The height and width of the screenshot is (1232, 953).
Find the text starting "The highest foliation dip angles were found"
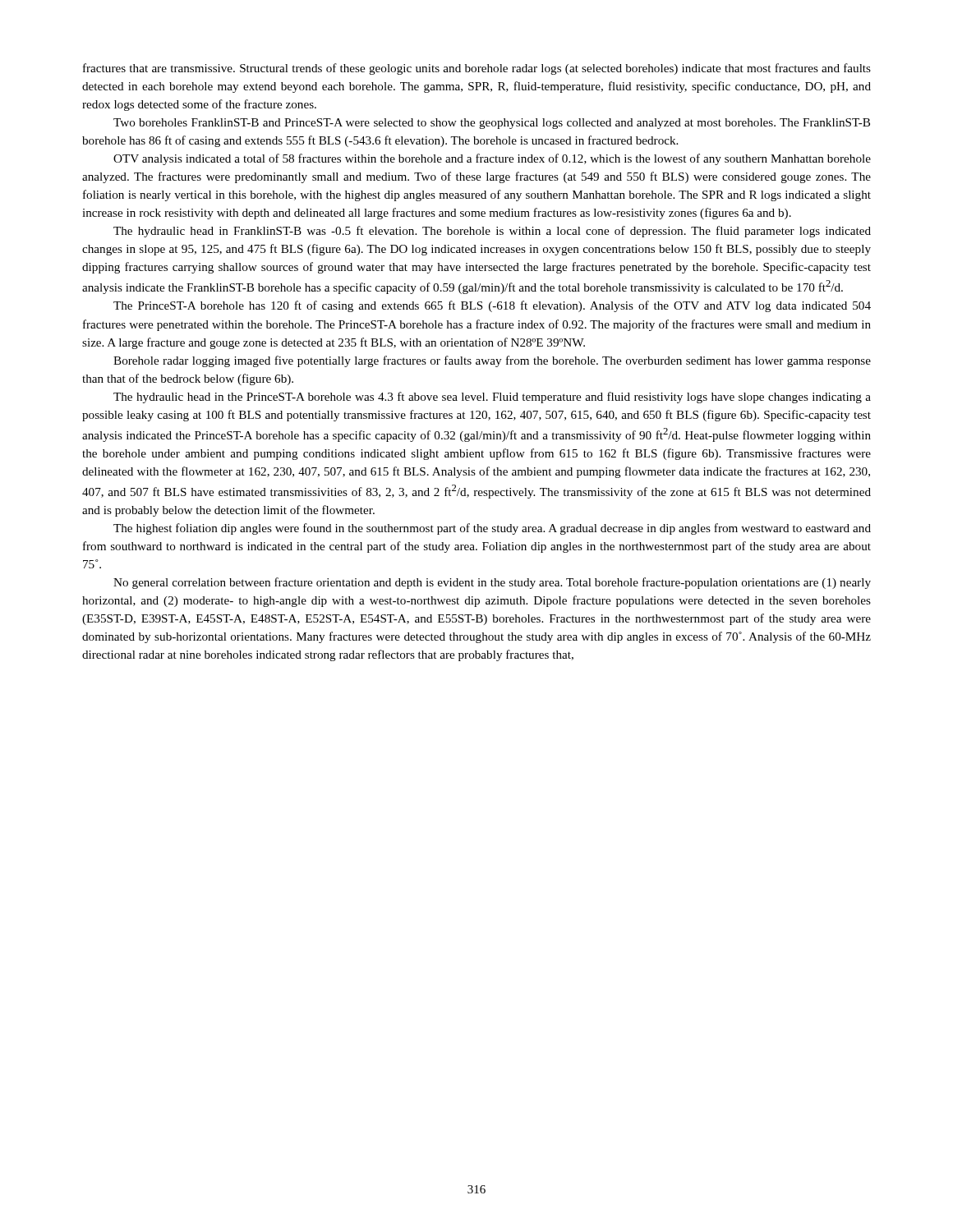[x=476, y=546]
